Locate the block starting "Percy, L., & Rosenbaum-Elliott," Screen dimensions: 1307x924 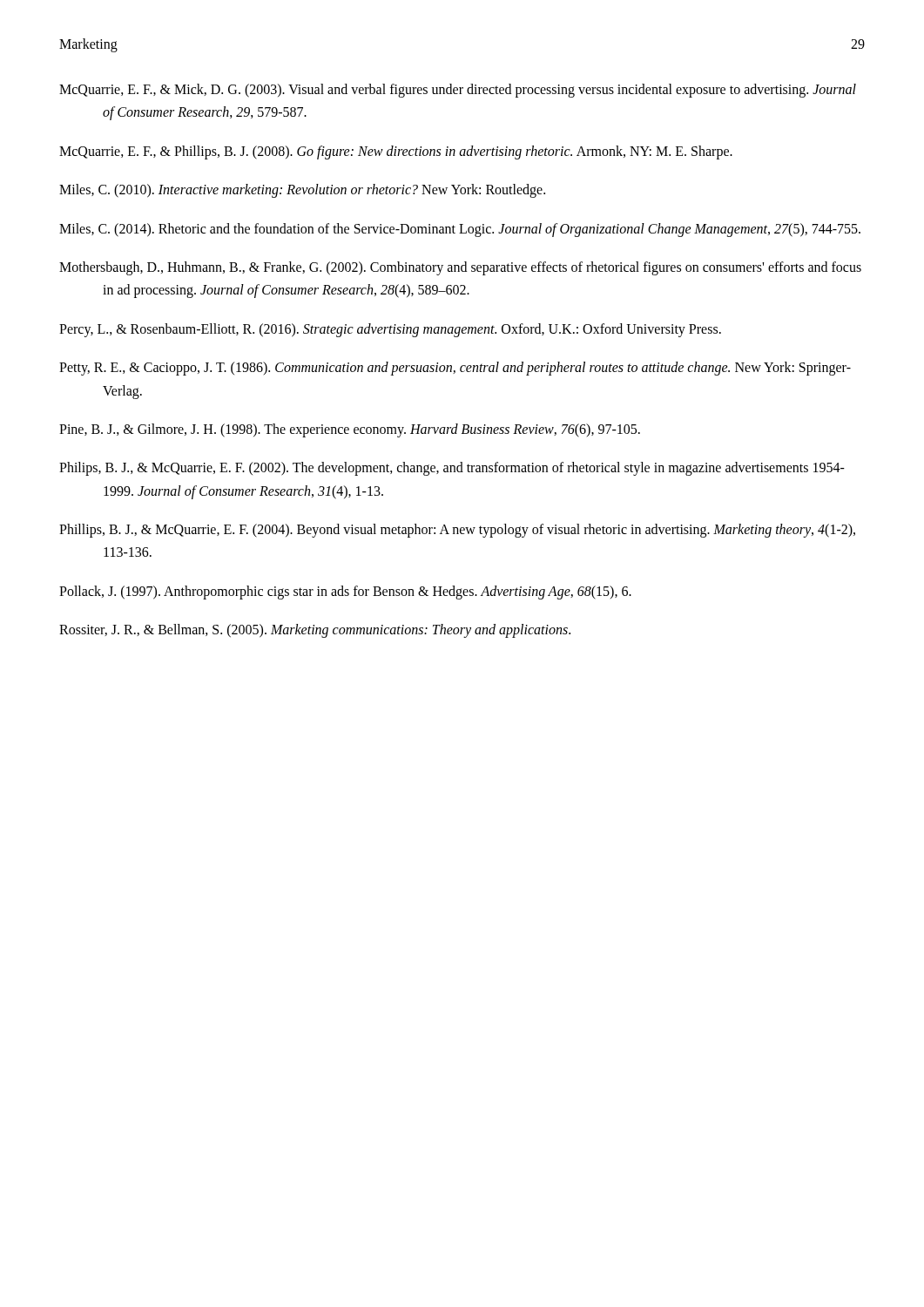[x=390, y=329]
